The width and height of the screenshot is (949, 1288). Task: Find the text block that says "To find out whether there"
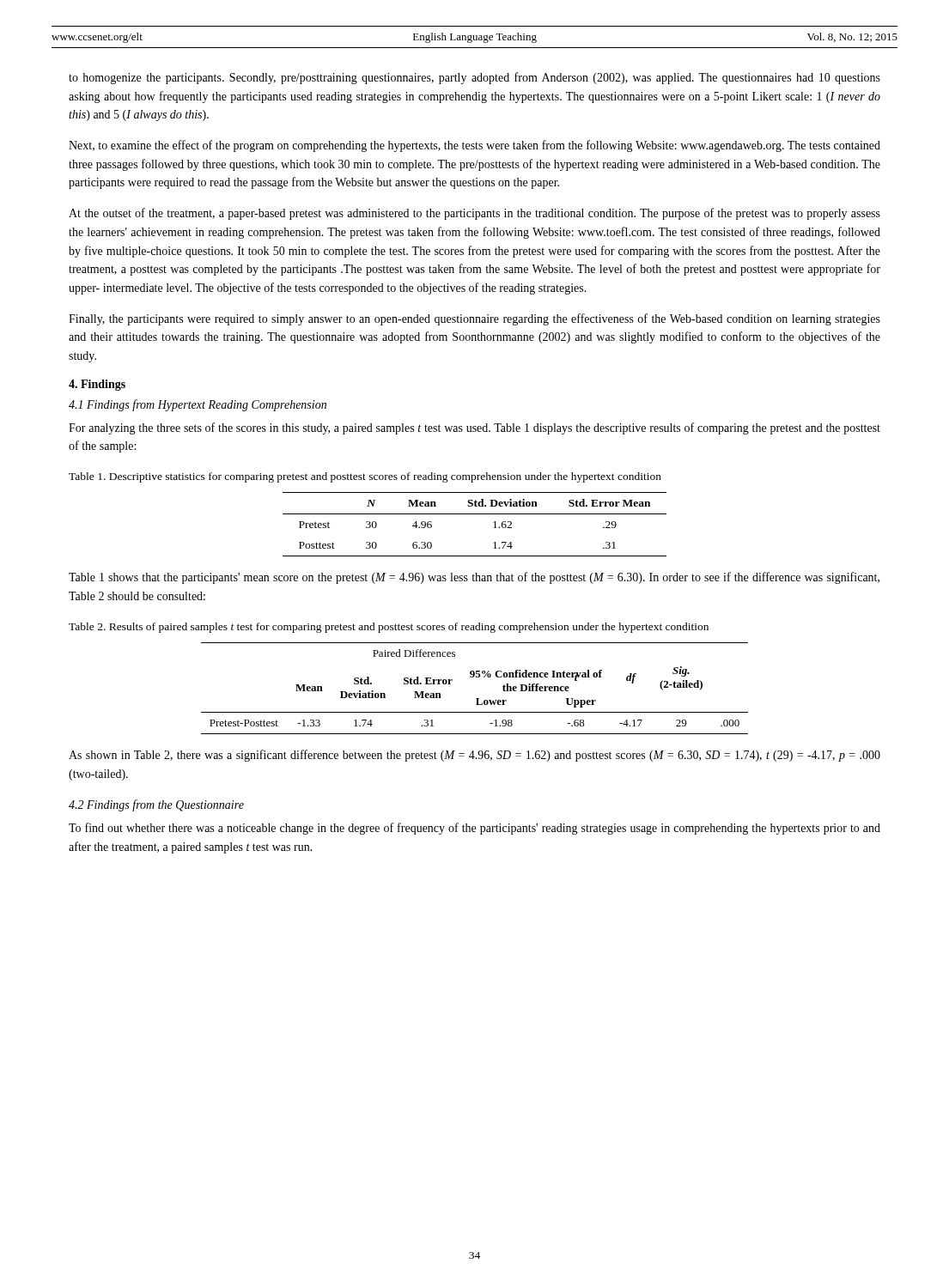[x=474, y=838]
